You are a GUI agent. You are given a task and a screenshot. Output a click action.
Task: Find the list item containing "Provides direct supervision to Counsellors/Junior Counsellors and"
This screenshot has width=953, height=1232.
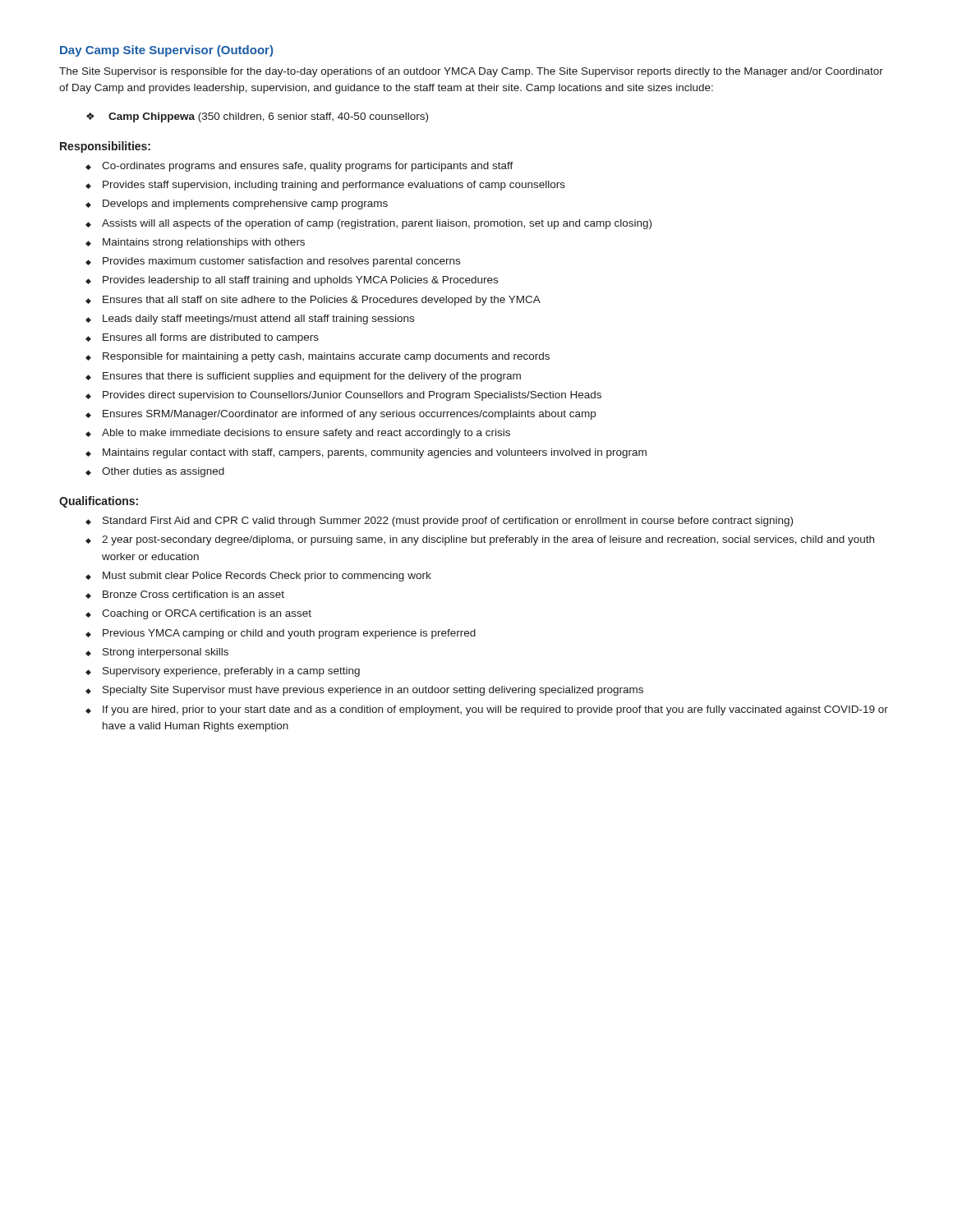[x=352, y=394]
